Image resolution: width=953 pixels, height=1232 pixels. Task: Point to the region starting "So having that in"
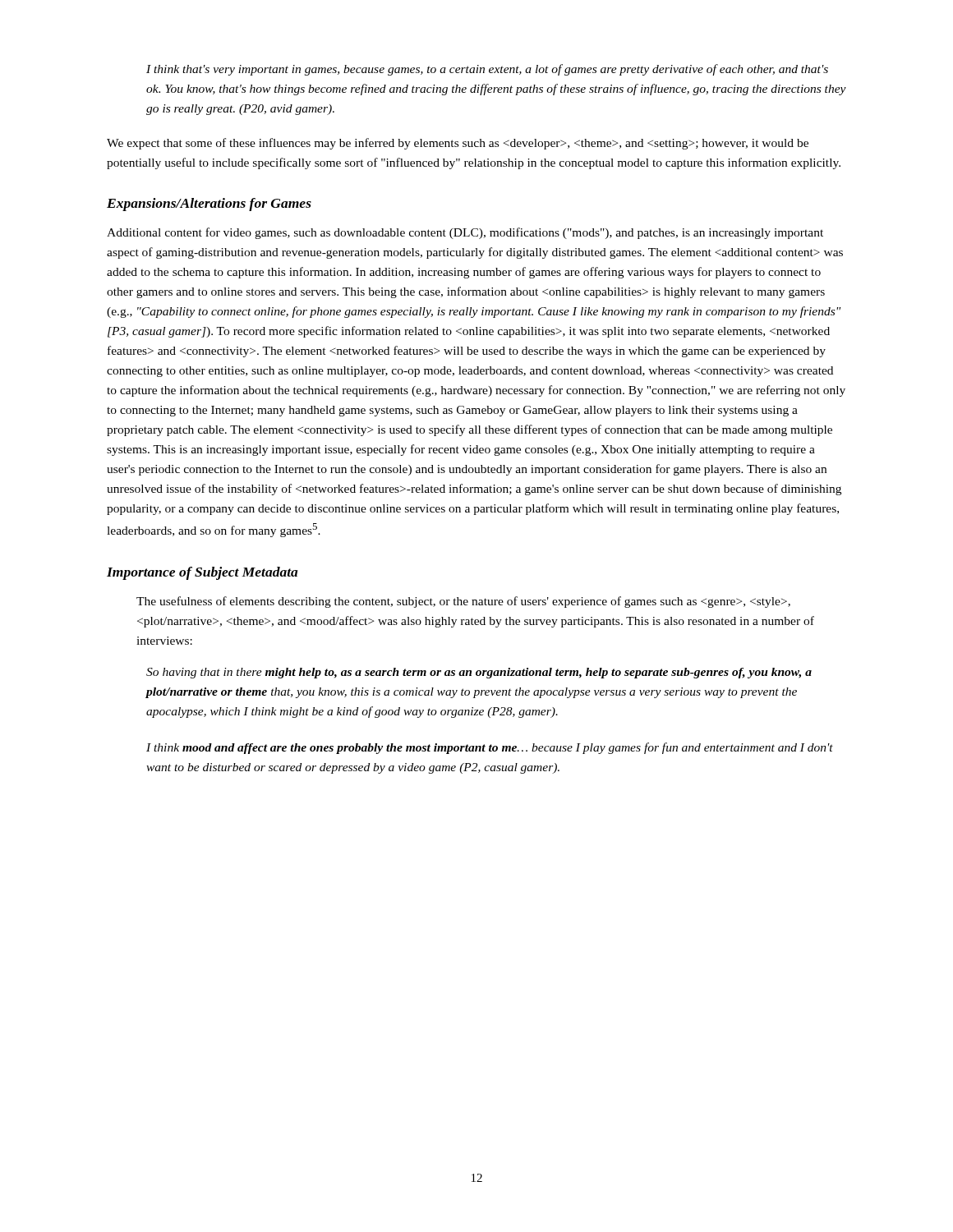click(x=496, y=691)
